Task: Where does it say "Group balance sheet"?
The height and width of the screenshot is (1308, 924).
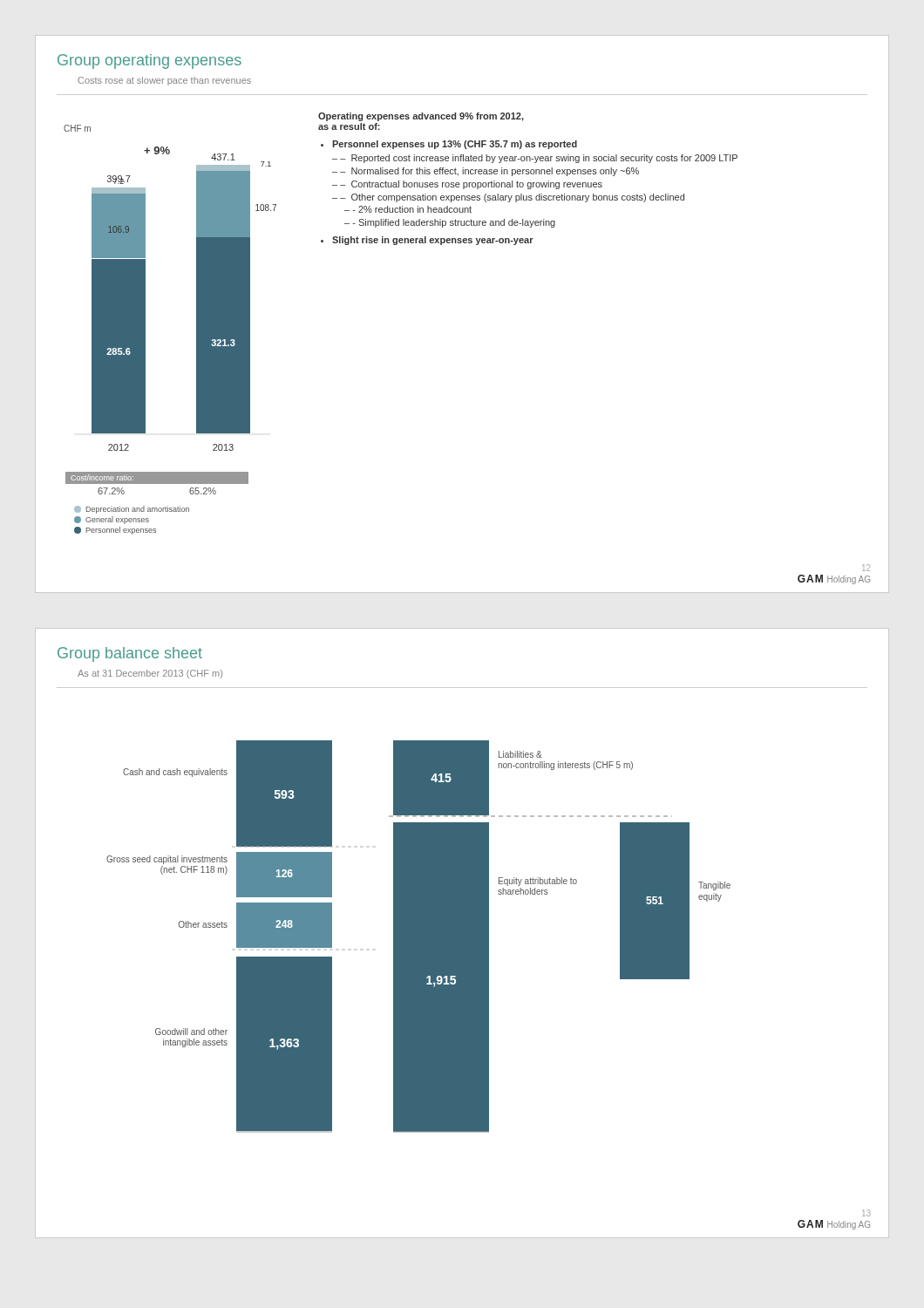Action: coord(129,653)
